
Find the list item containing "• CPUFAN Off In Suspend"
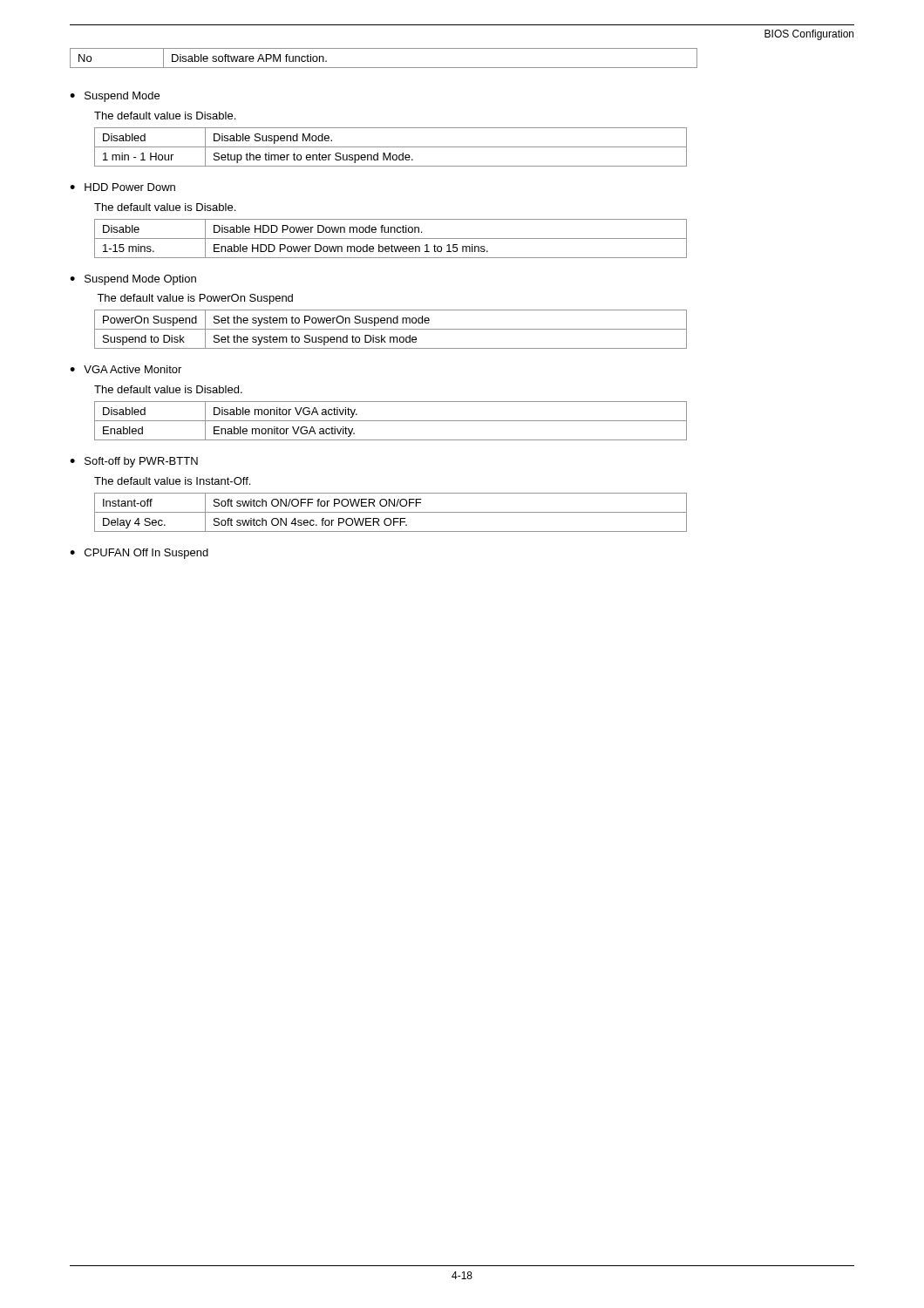139,554
